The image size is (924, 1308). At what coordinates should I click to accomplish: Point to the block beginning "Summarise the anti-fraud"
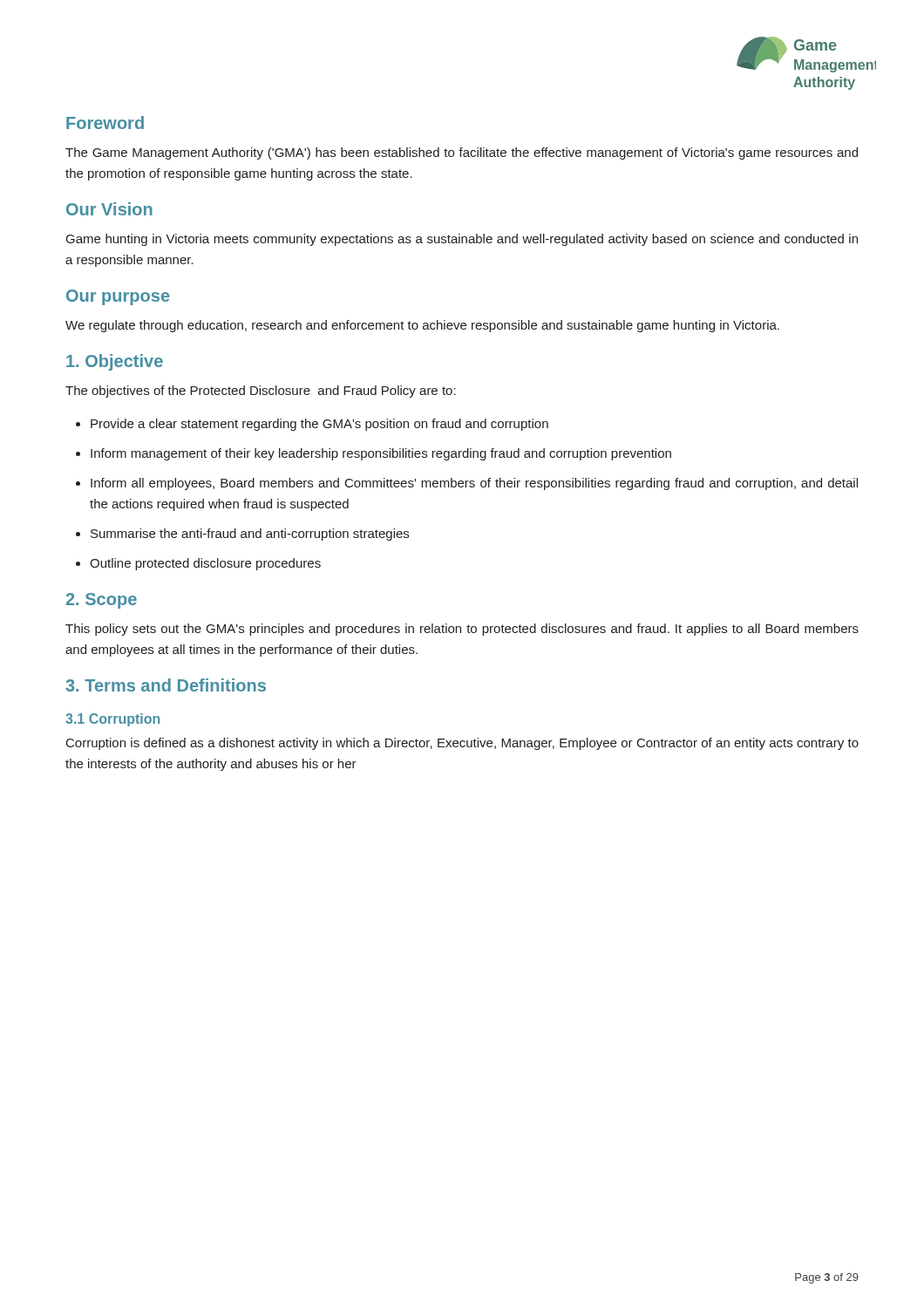(242, 535)
